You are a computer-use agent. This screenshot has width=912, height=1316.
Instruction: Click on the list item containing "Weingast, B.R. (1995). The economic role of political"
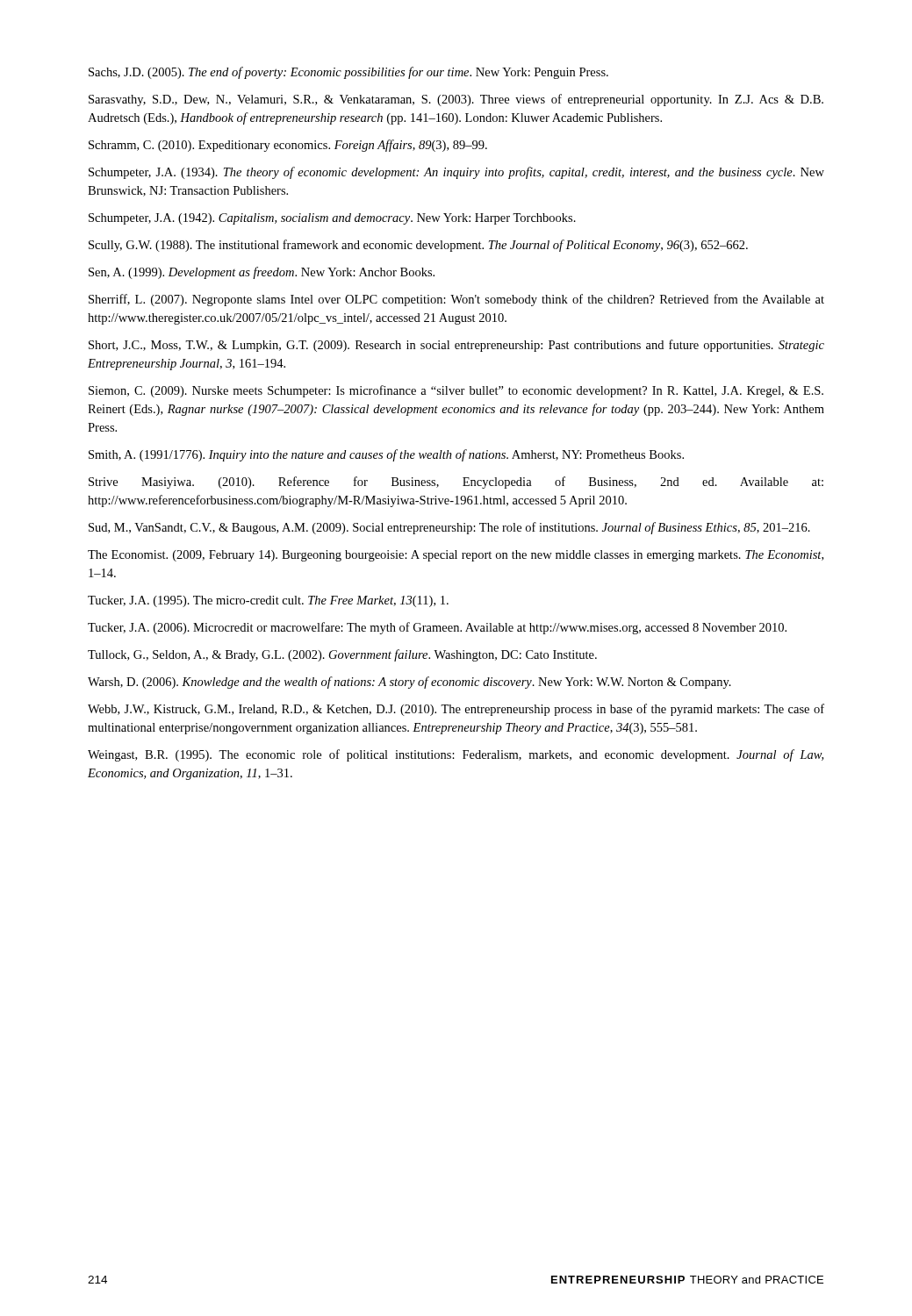point(456,764)
